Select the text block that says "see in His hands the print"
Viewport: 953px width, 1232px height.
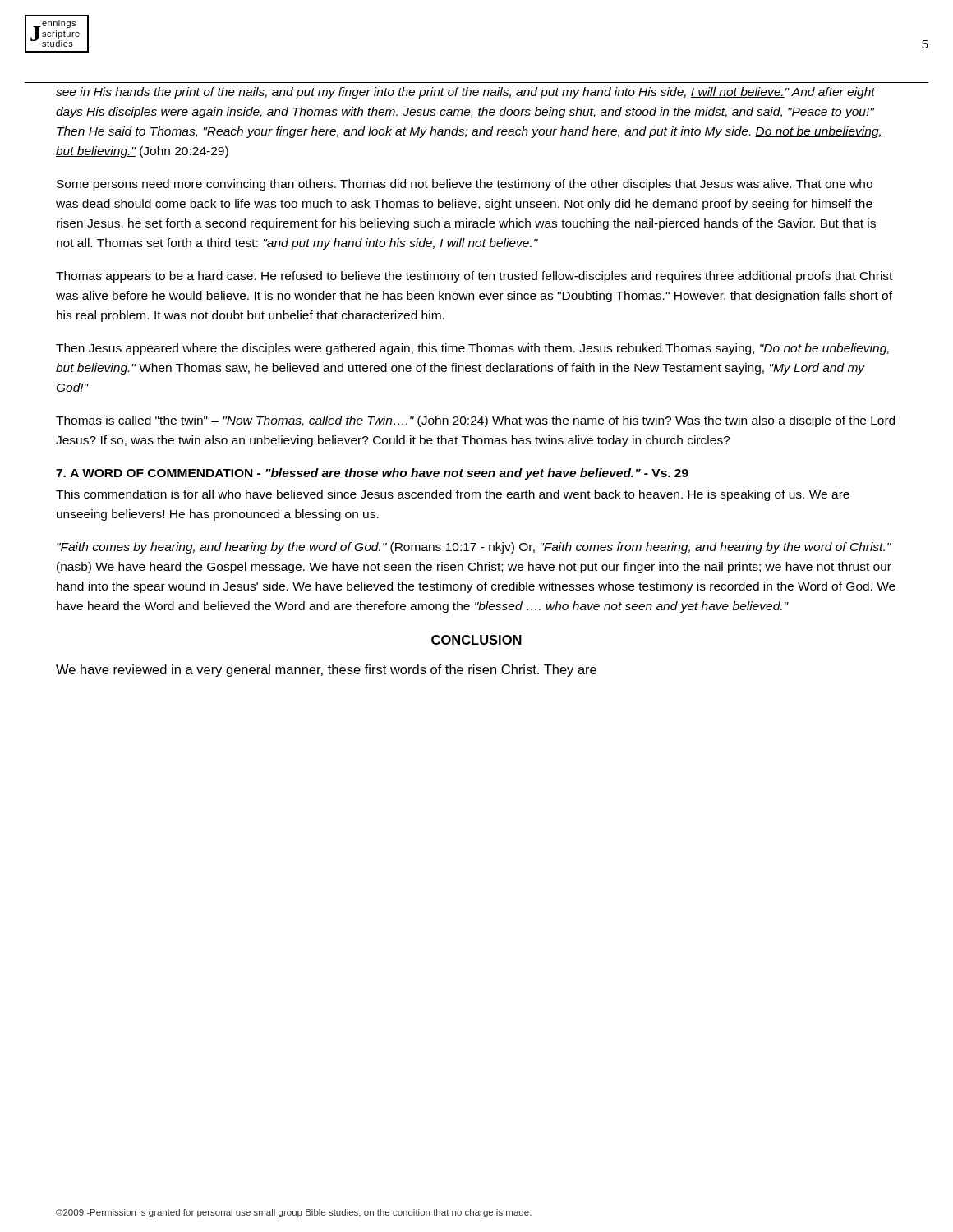pos(469,121)
